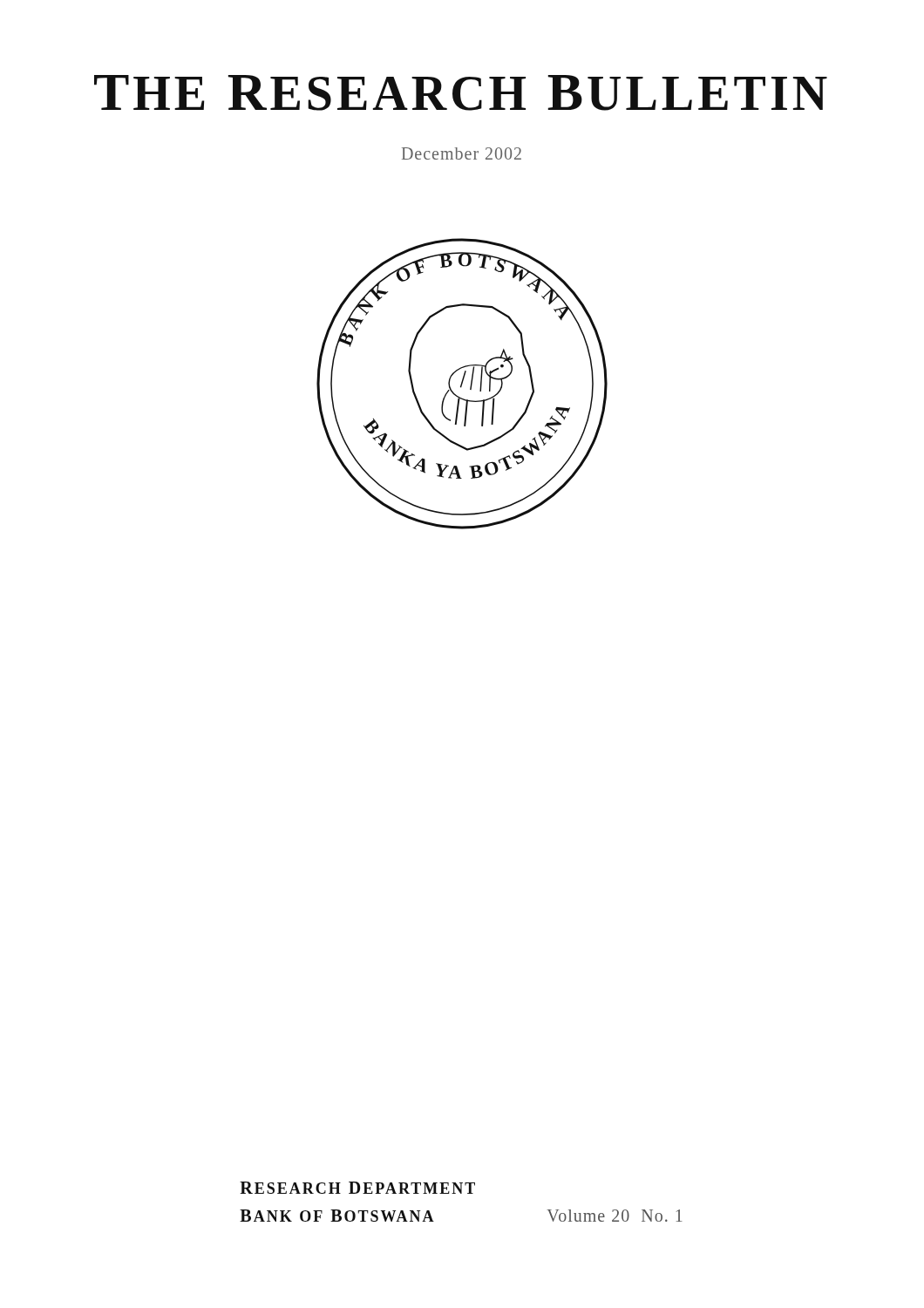Where does it say "December 2002"?

(462, 153)
